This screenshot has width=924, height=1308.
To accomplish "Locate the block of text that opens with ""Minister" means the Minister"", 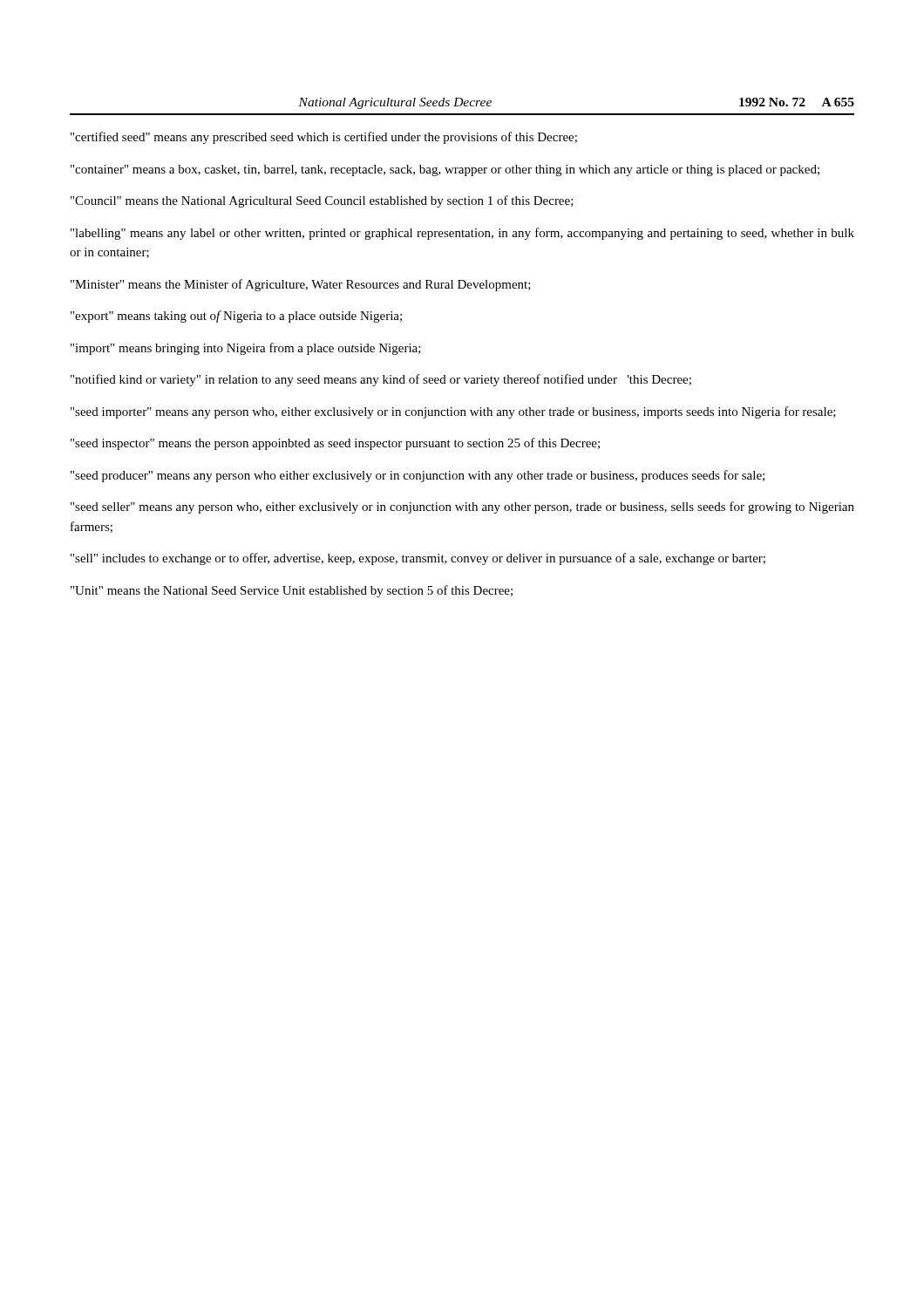I will point(300,284).
